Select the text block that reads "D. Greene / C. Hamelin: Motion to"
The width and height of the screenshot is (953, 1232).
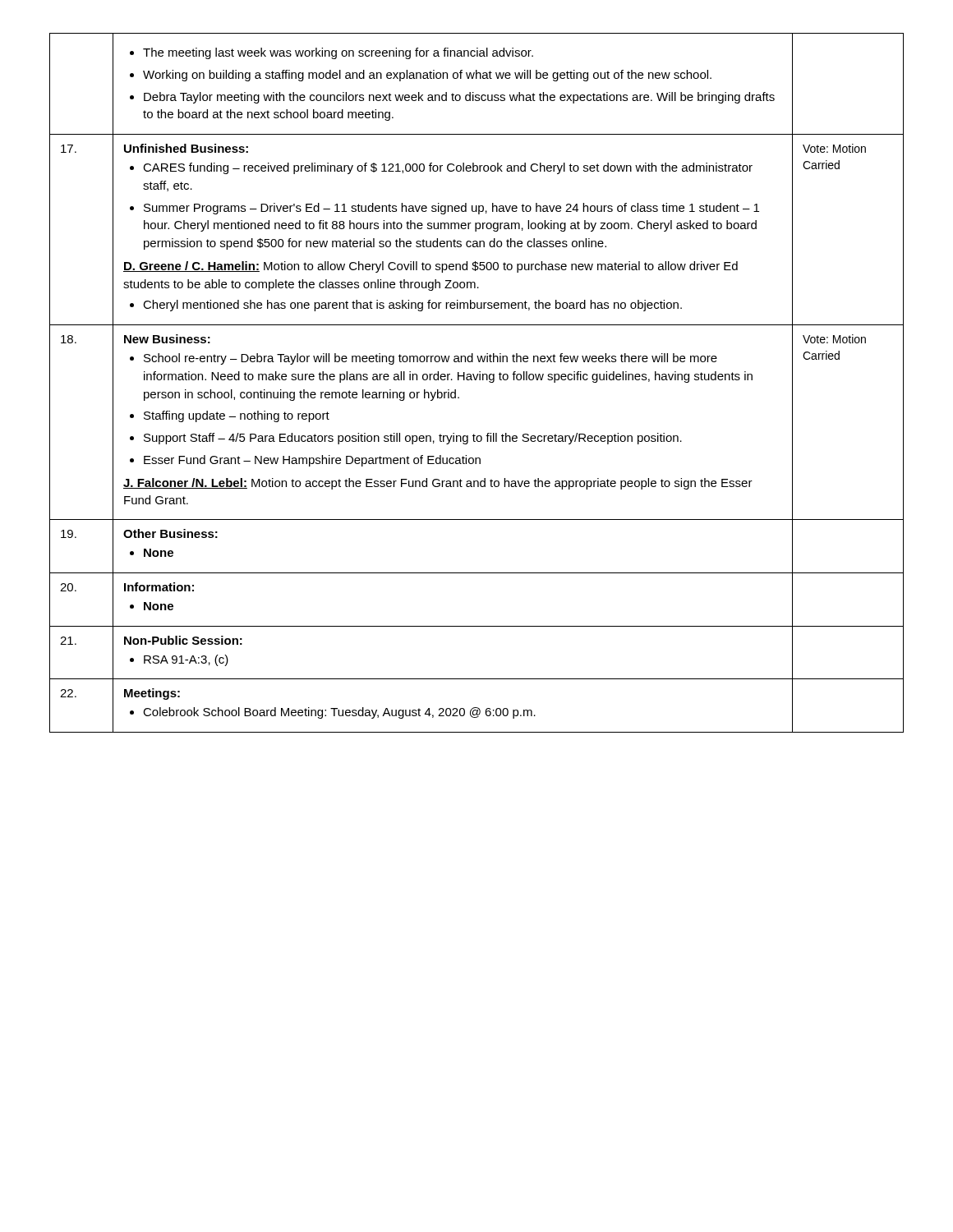click(x=431, y=274)
